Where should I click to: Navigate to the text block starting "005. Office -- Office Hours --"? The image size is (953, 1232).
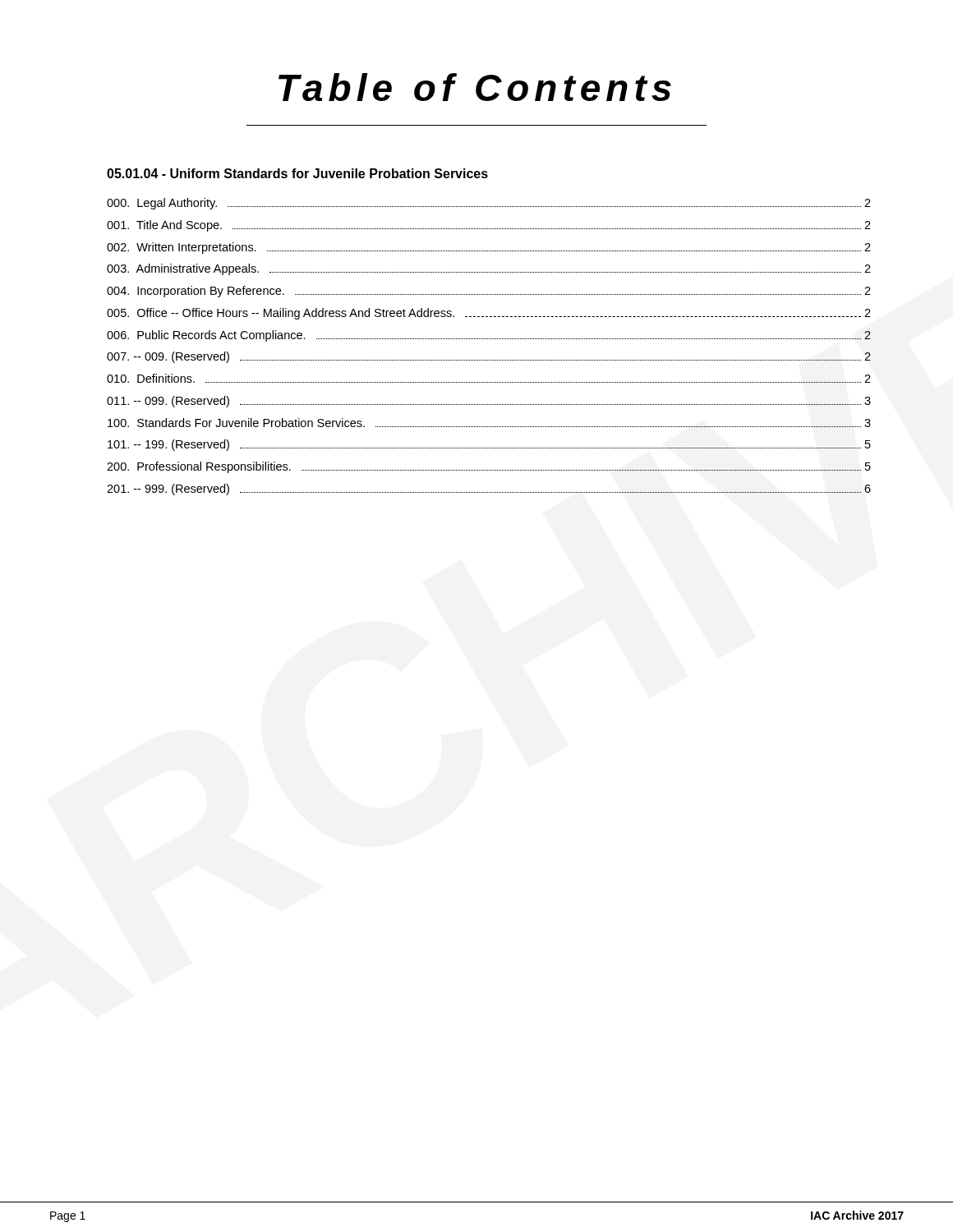coord(489,313)
